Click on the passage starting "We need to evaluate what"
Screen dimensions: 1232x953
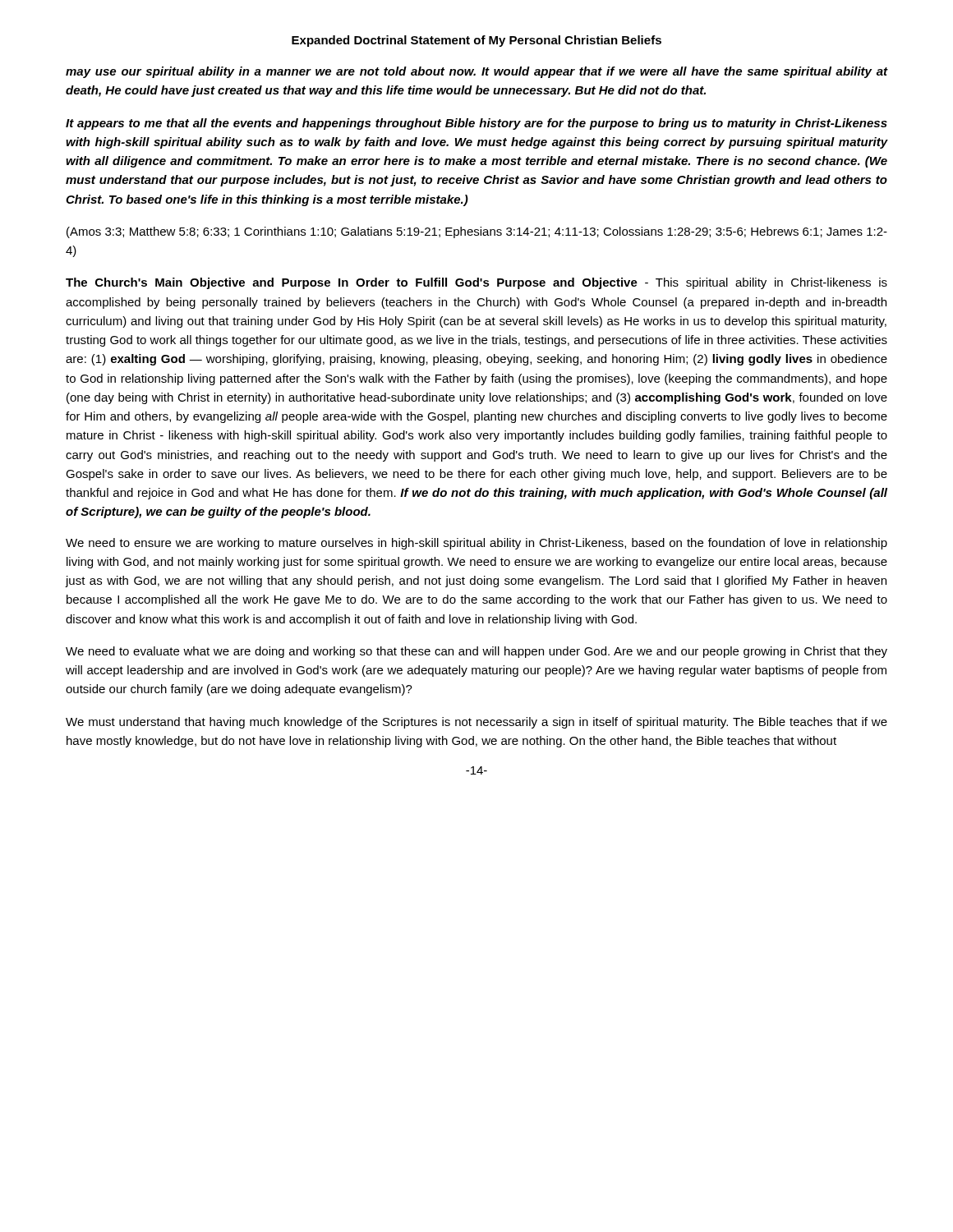pyautogui.click(x=476, y=670)
